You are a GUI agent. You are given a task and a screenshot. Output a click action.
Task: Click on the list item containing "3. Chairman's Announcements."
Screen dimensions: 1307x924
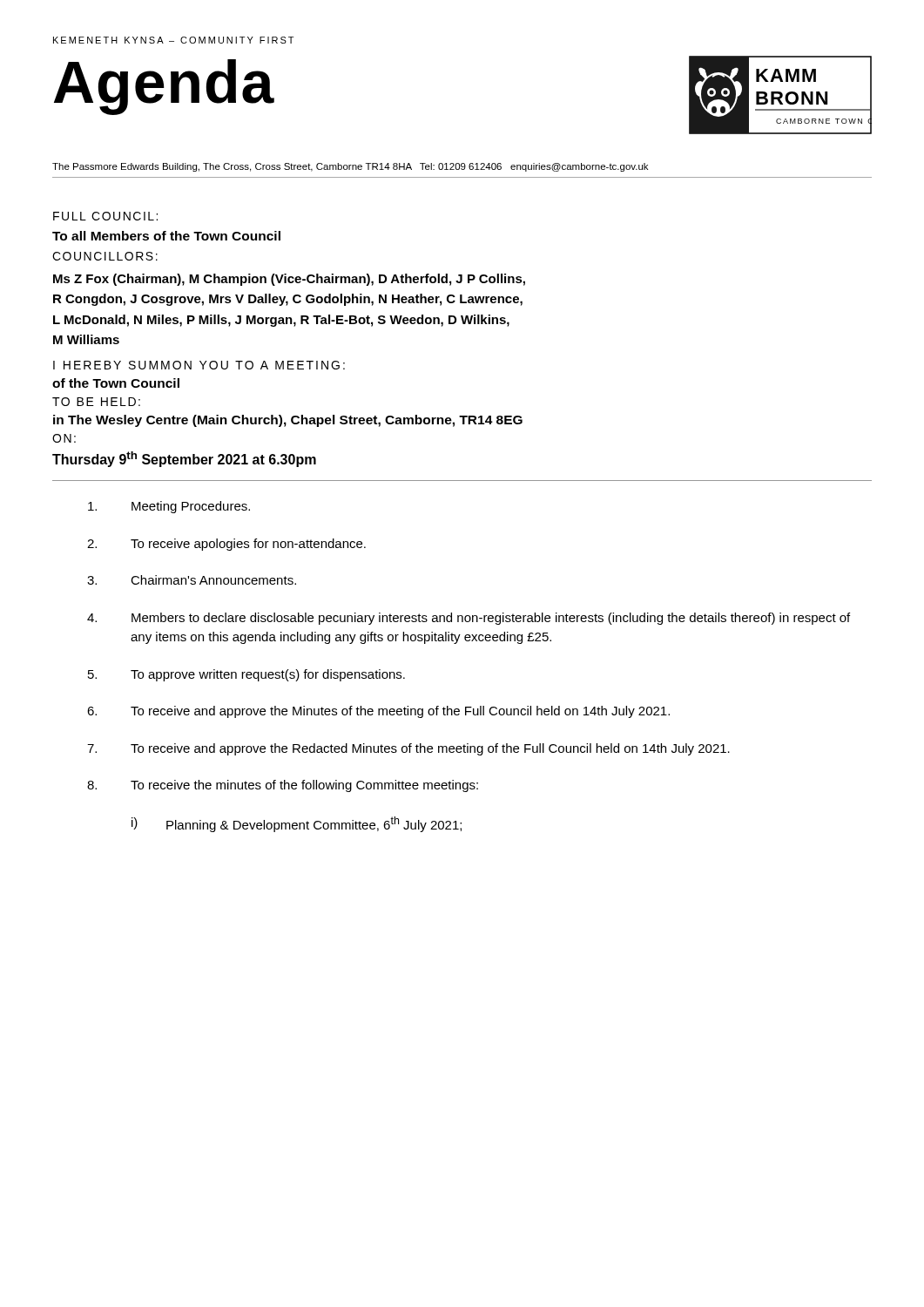coord(192,580)
